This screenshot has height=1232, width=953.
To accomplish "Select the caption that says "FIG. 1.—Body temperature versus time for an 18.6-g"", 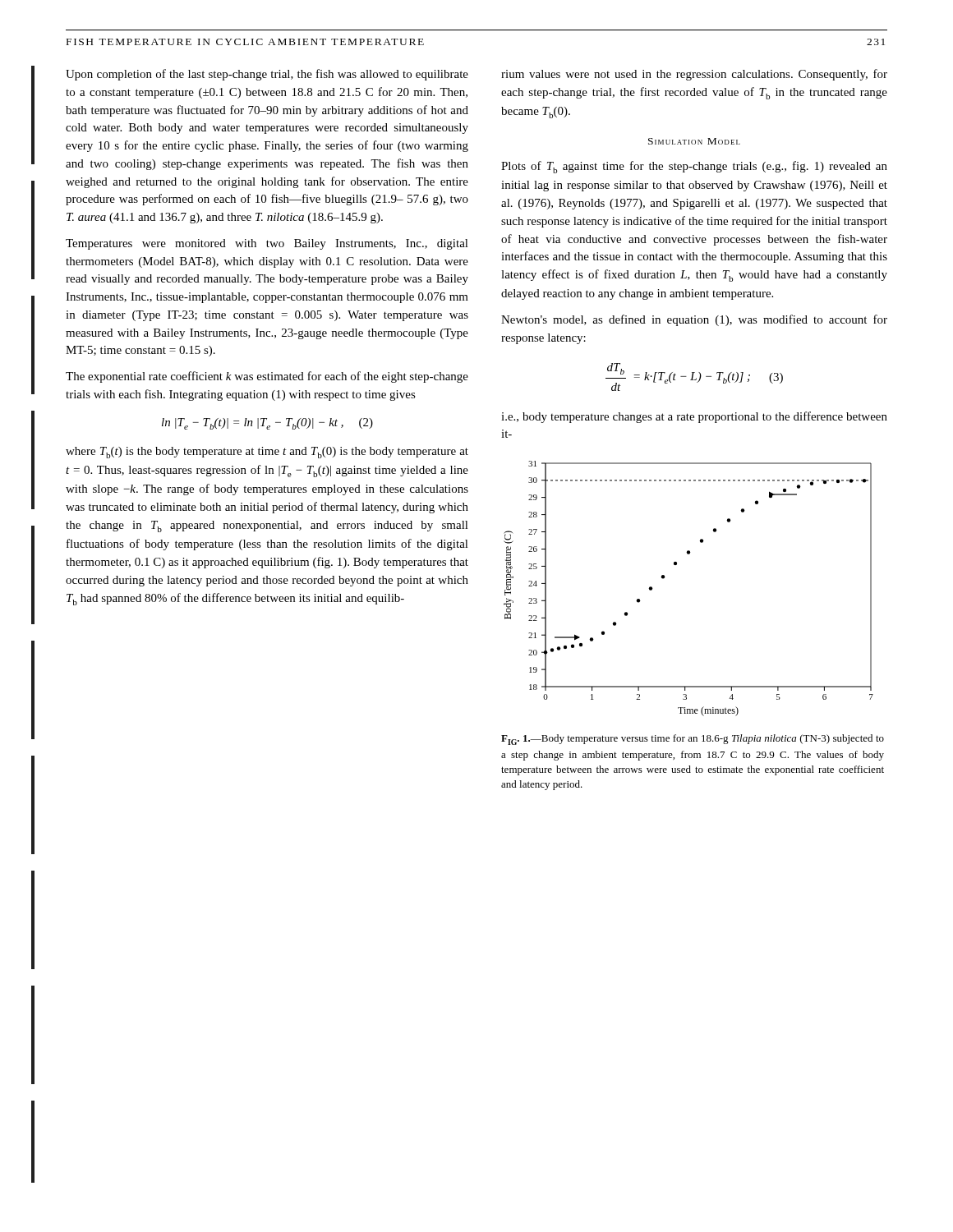I will tap(693, 761).
